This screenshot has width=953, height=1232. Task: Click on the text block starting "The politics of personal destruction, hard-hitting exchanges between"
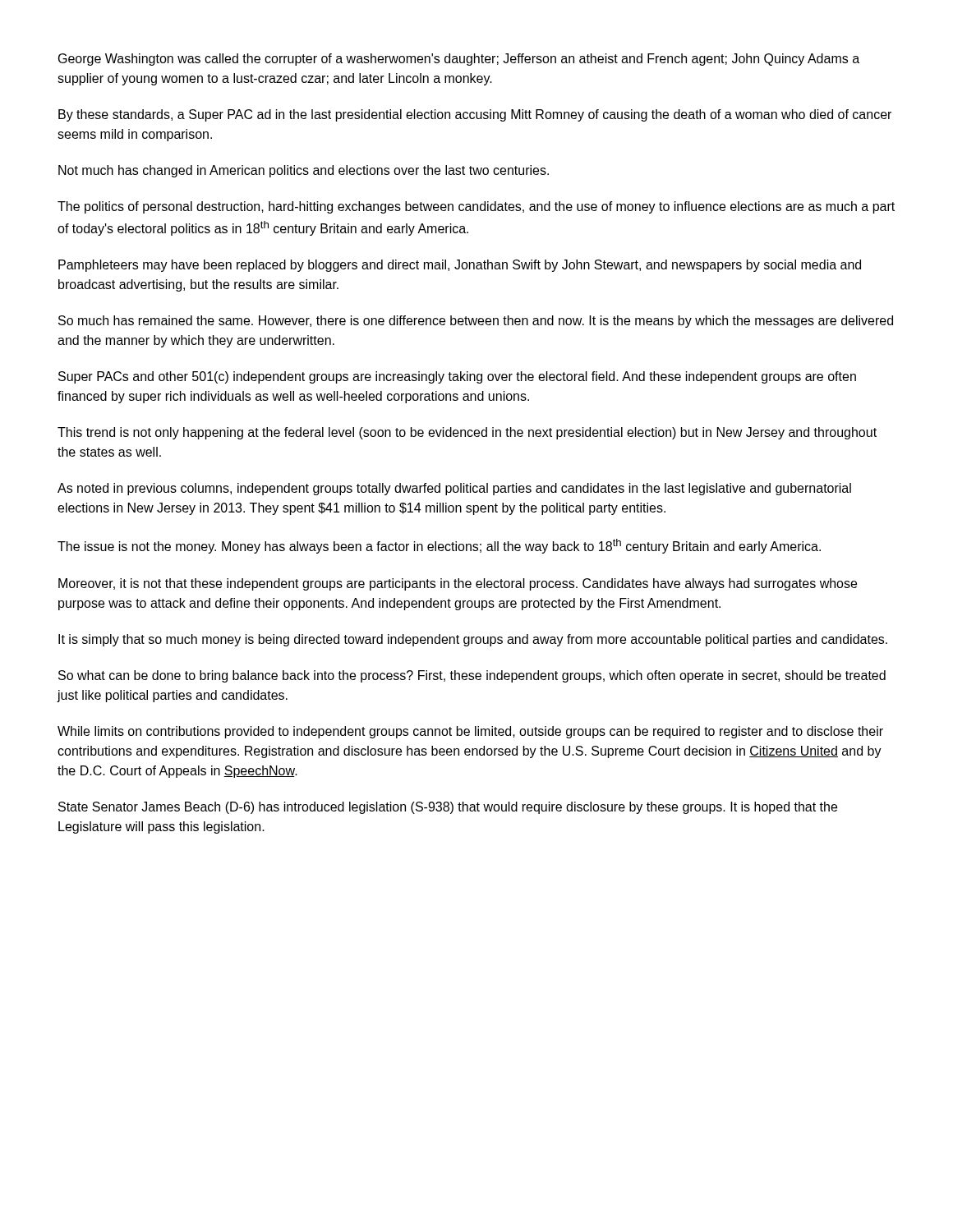[476, 218]
